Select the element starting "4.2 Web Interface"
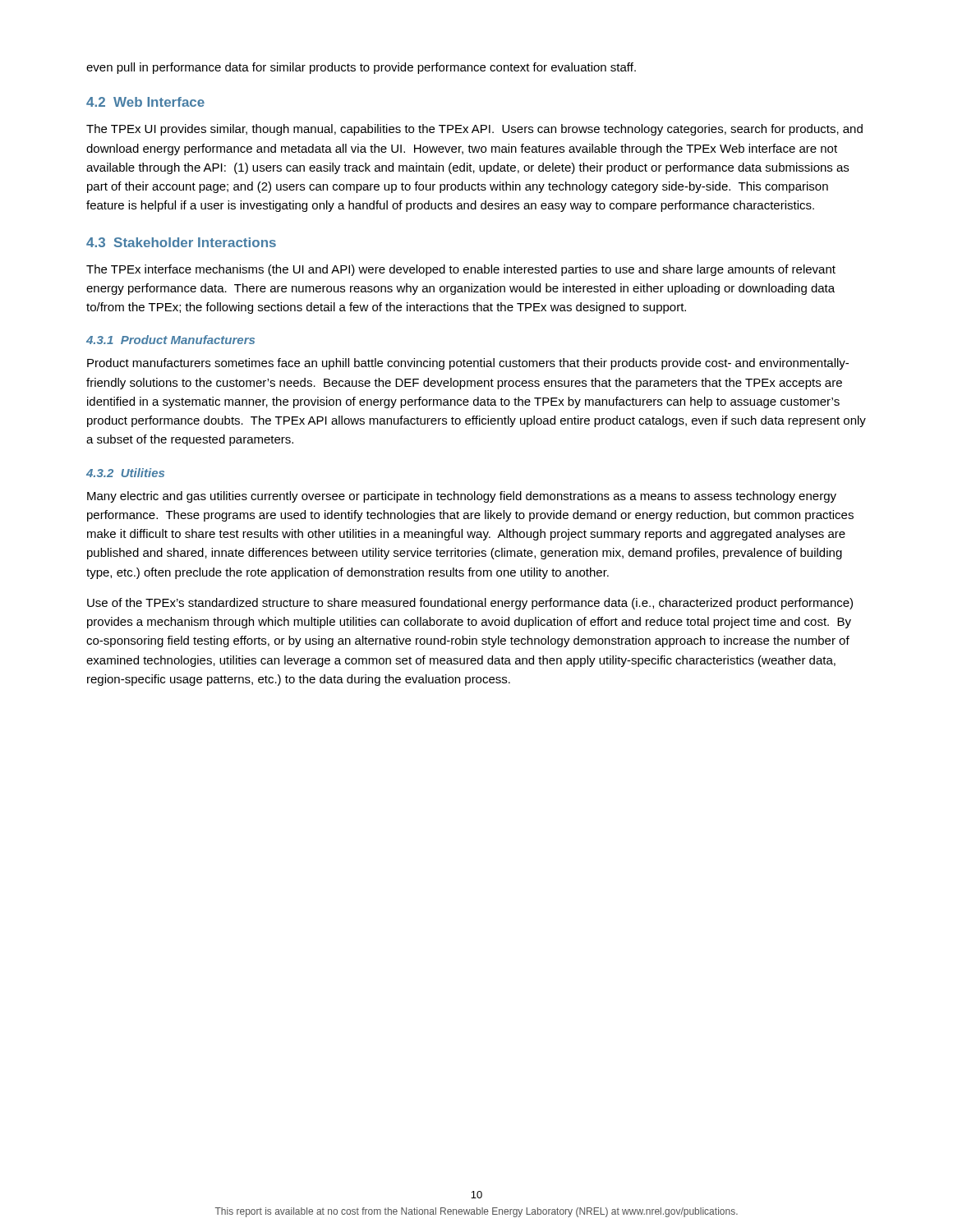 146,102
